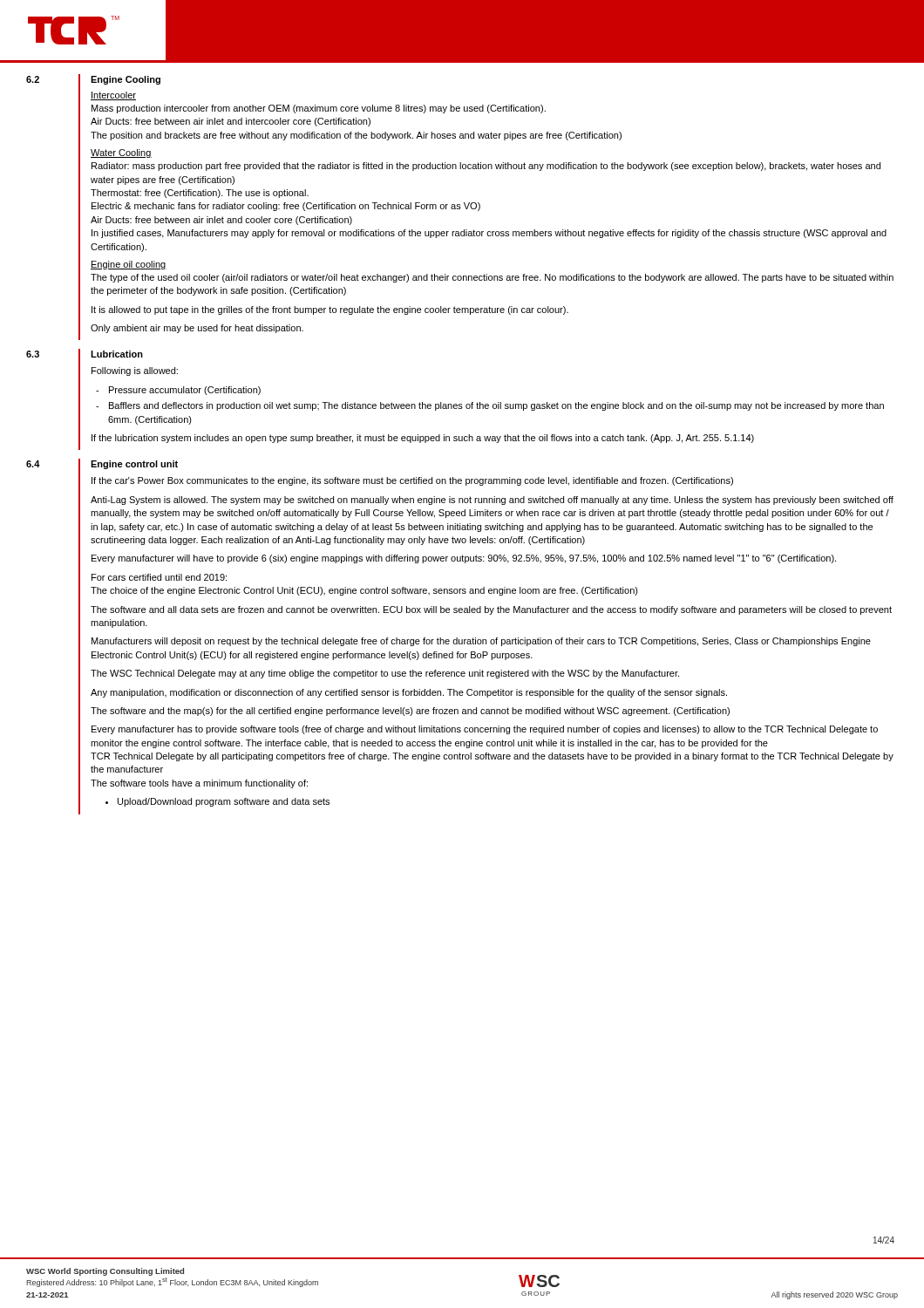Find the text block containing "The software and the"
The image size is (924, 1308).
[x=494, y=711]
